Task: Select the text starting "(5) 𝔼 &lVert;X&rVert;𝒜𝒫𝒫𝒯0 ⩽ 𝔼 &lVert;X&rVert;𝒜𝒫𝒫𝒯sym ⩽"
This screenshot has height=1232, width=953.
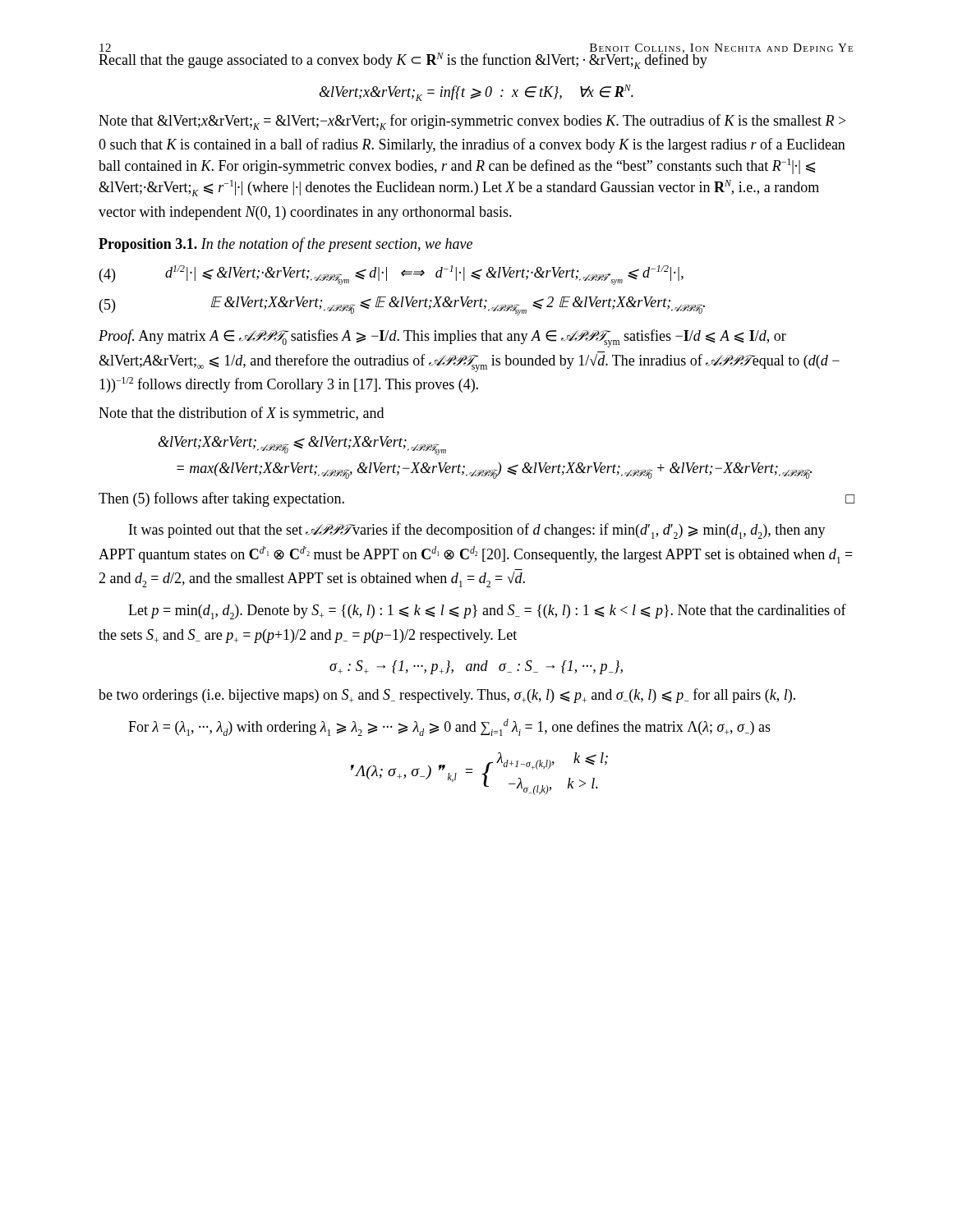Action: tap(476, 305)
